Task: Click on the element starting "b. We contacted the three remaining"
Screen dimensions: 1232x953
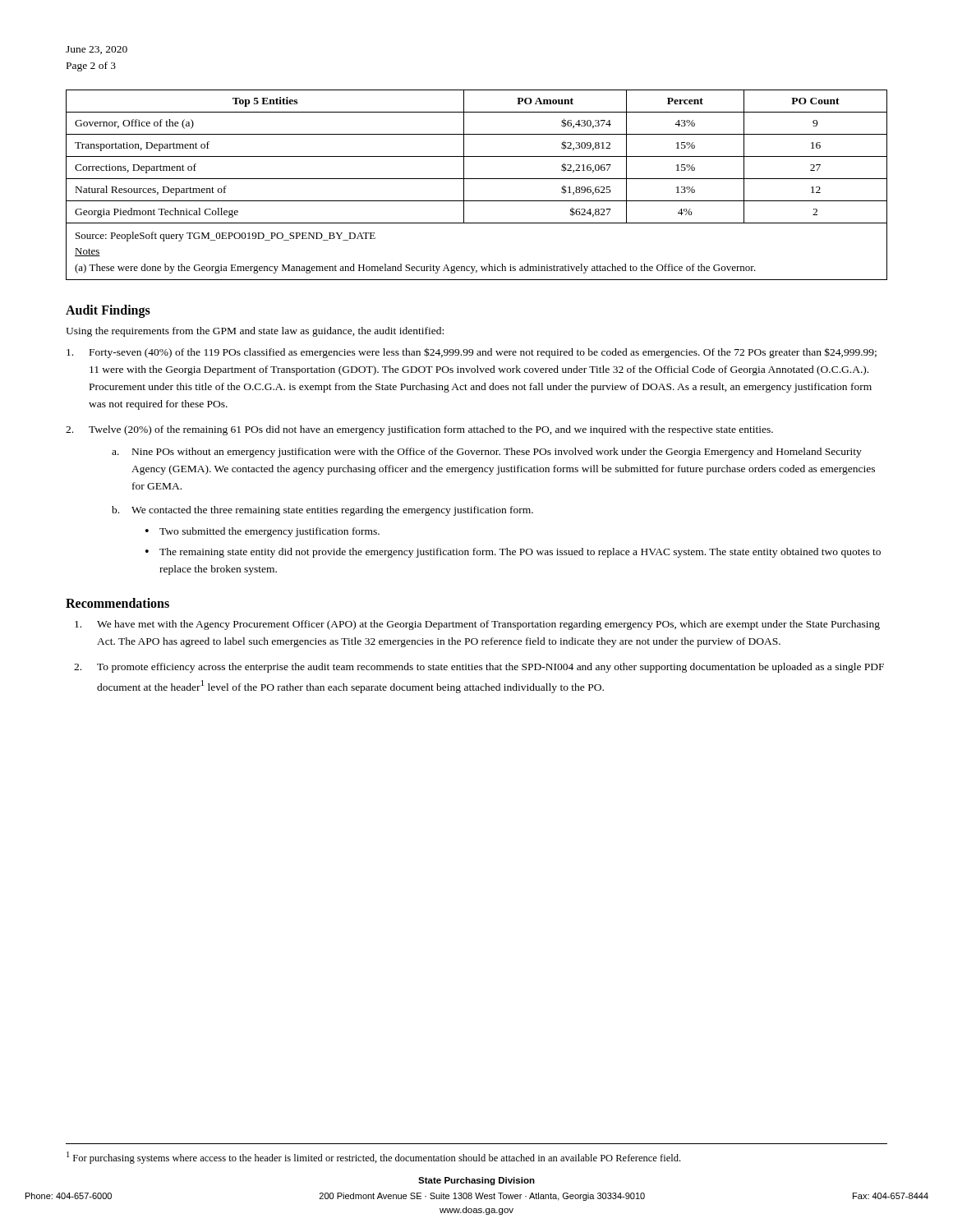Action: [x=323, y=510]
